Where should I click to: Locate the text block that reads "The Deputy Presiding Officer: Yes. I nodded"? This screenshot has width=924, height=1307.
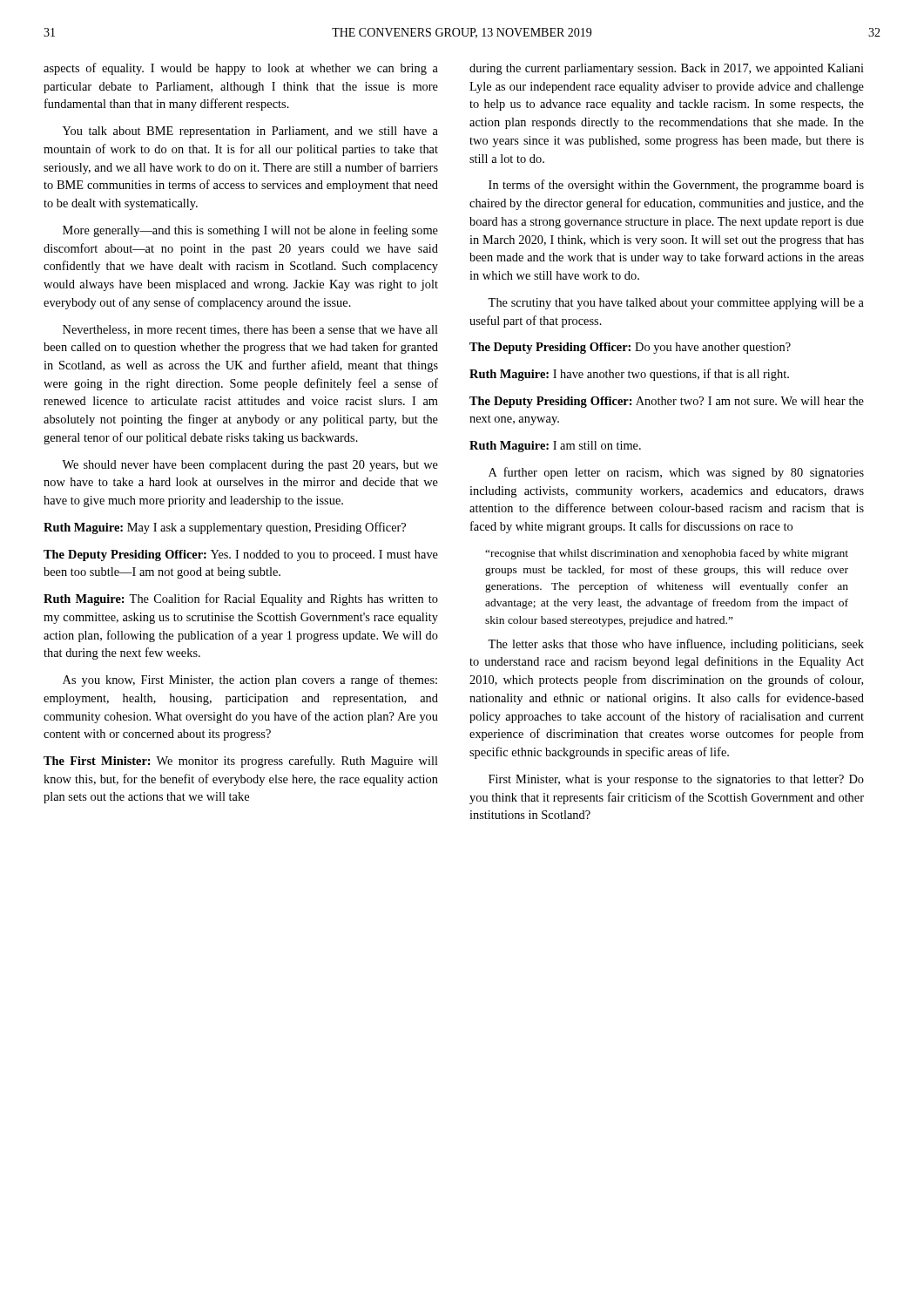click(x=241, y=563)
